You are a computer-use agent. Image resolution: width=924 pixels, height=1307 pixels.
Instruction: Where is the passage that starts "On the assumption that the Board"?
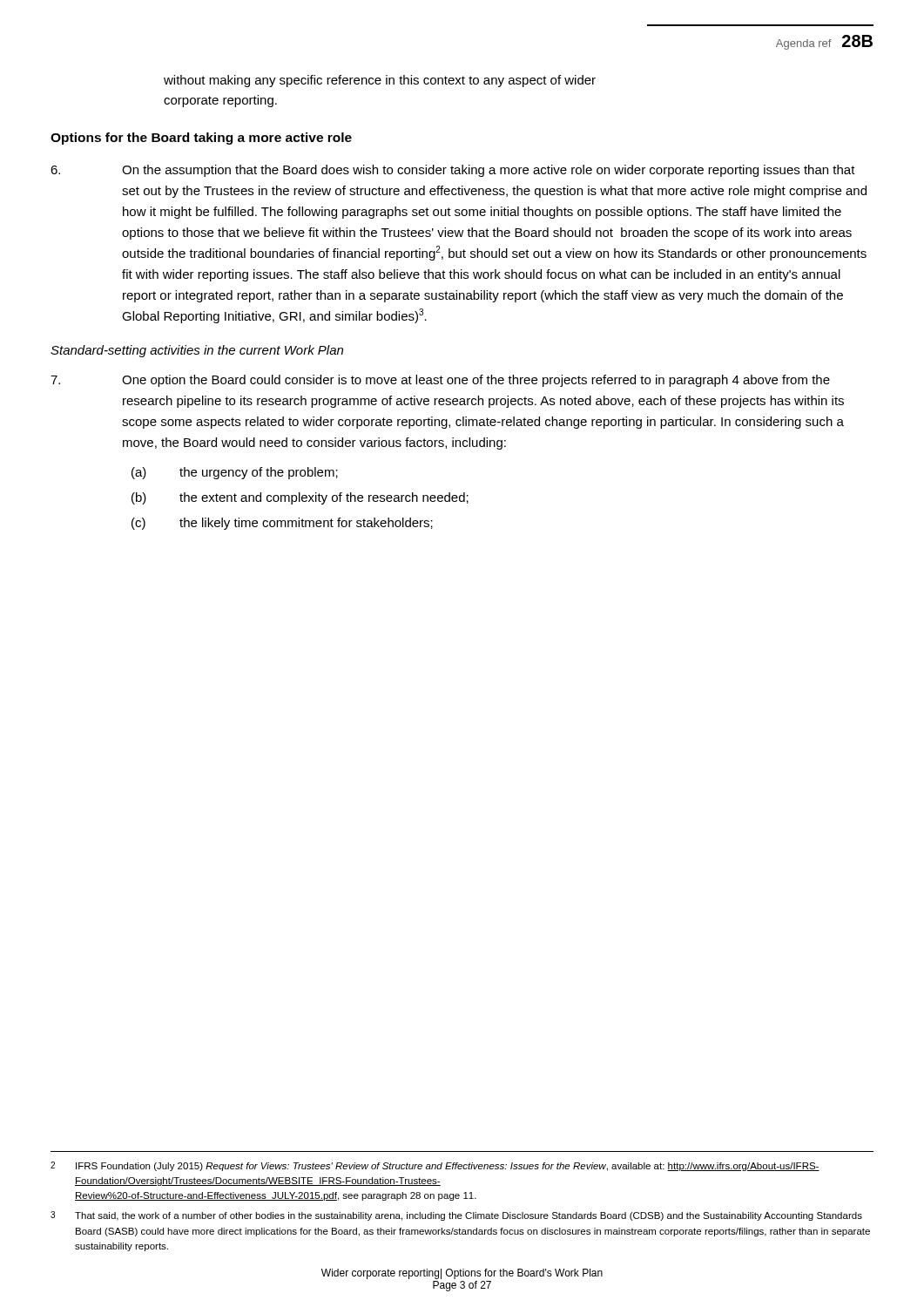coord(462,243)
